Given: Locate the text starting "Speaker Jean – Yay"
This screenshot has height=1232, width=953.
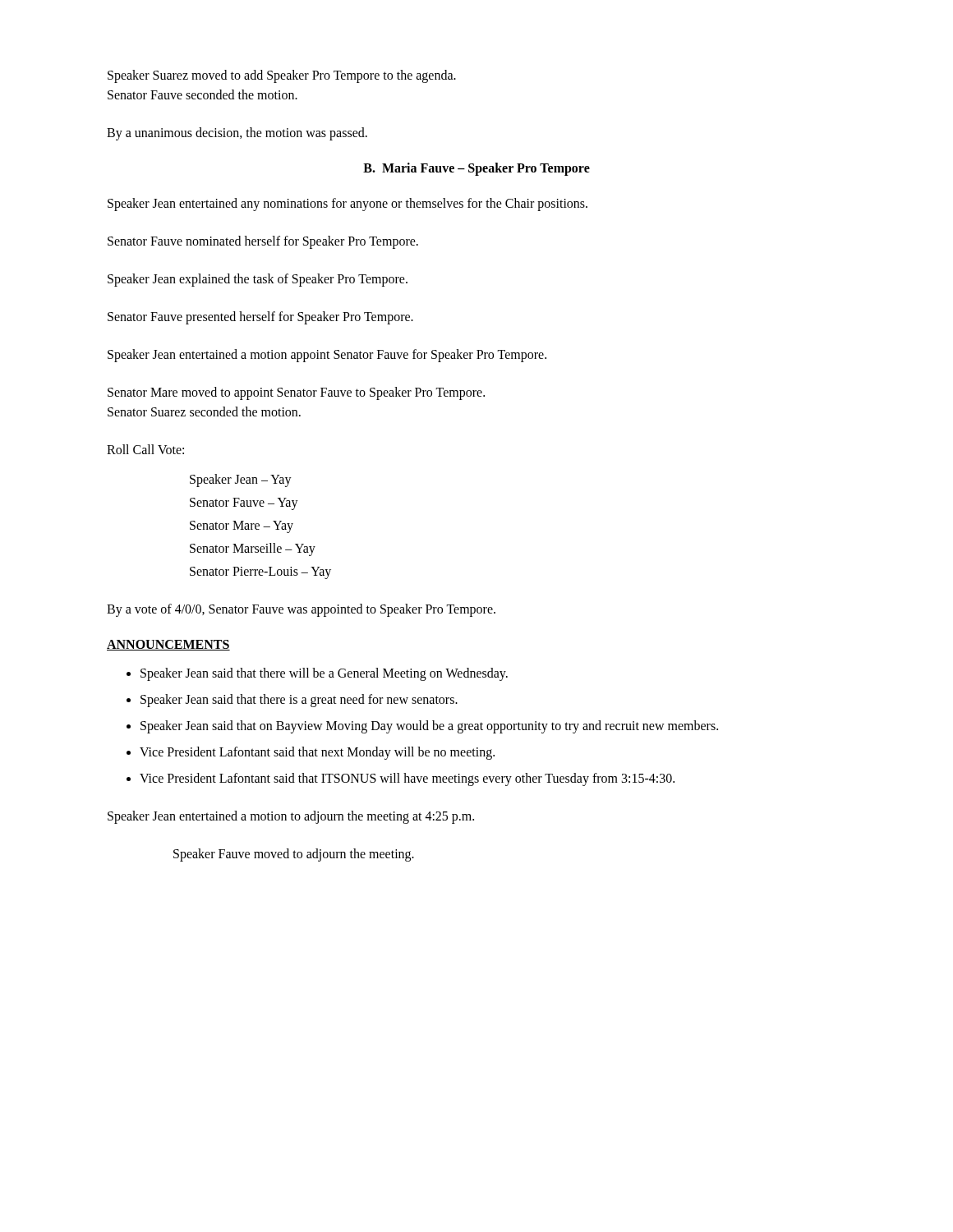Looking at the screenshot, I should click(x=240, y=479).
